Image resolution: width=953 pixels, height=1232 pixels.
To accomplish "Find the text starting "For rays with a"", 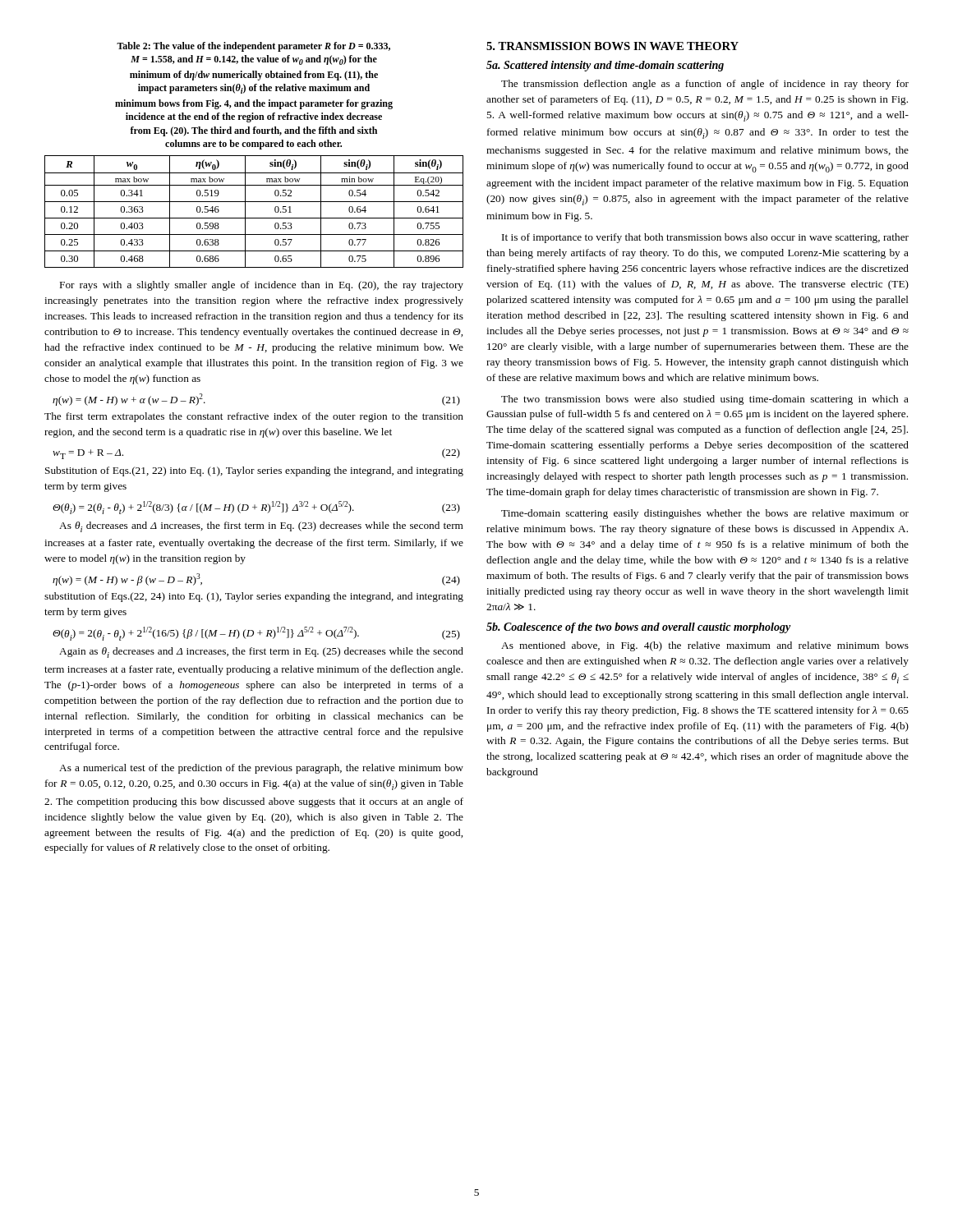I will point(254,332).
